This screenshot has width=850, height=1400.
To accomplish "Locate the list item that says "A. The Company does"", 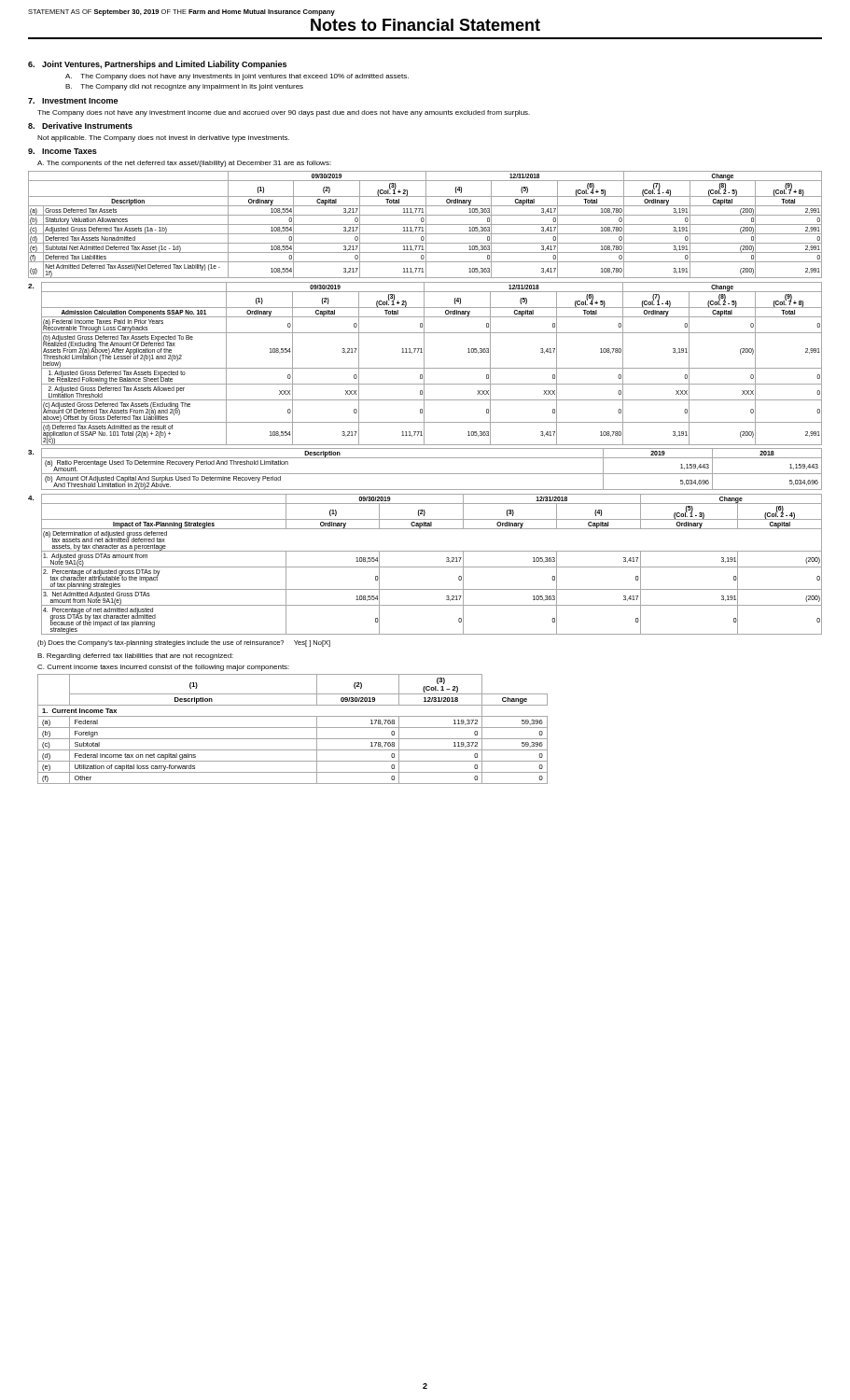I will tap(237, 76).
